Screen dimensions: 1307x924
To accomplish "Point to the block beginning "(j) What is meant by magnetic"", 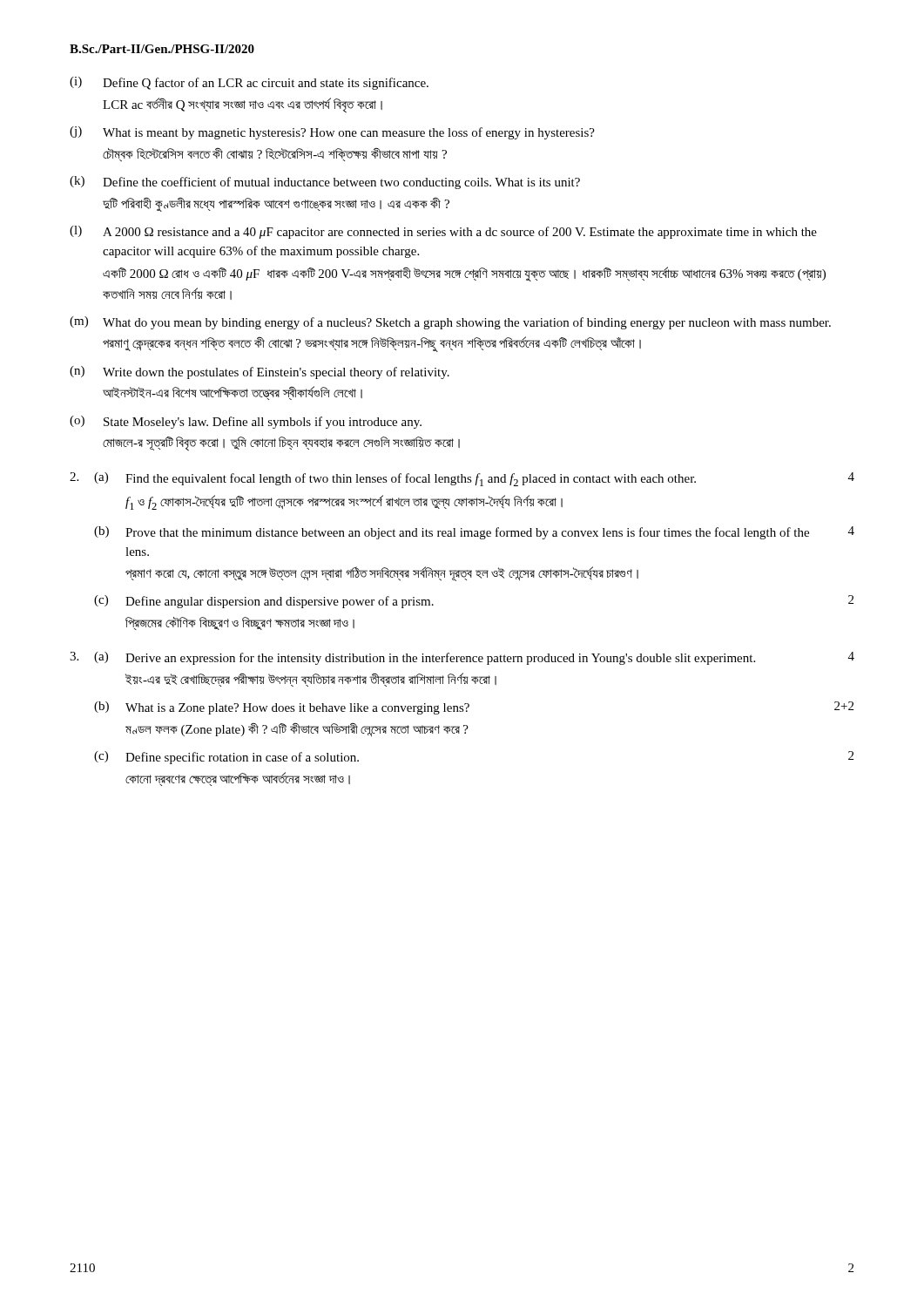I will [462, 144].
